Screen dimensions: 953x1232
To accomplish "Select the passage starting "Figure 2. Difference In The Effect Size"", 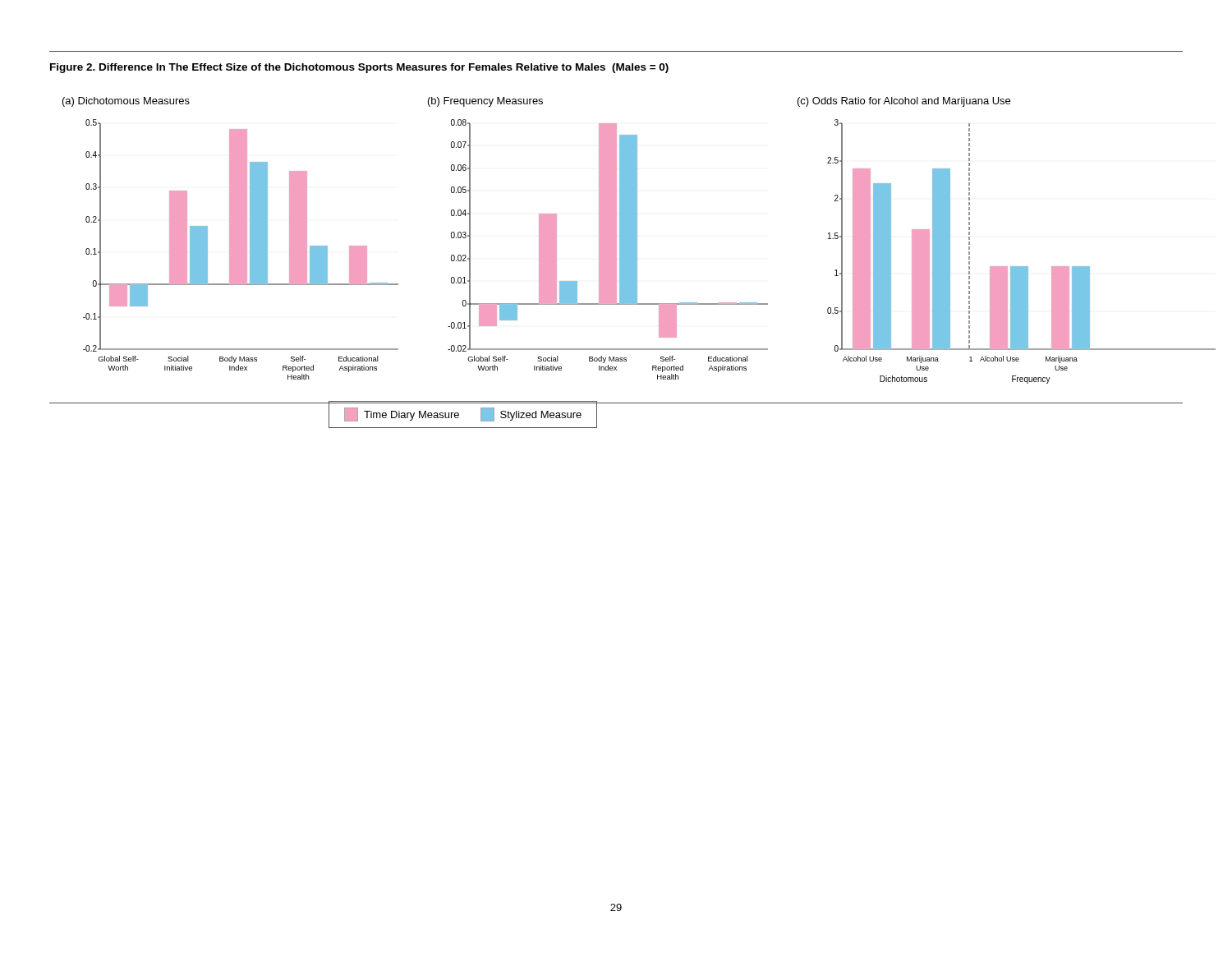I will tap(359, 67).
